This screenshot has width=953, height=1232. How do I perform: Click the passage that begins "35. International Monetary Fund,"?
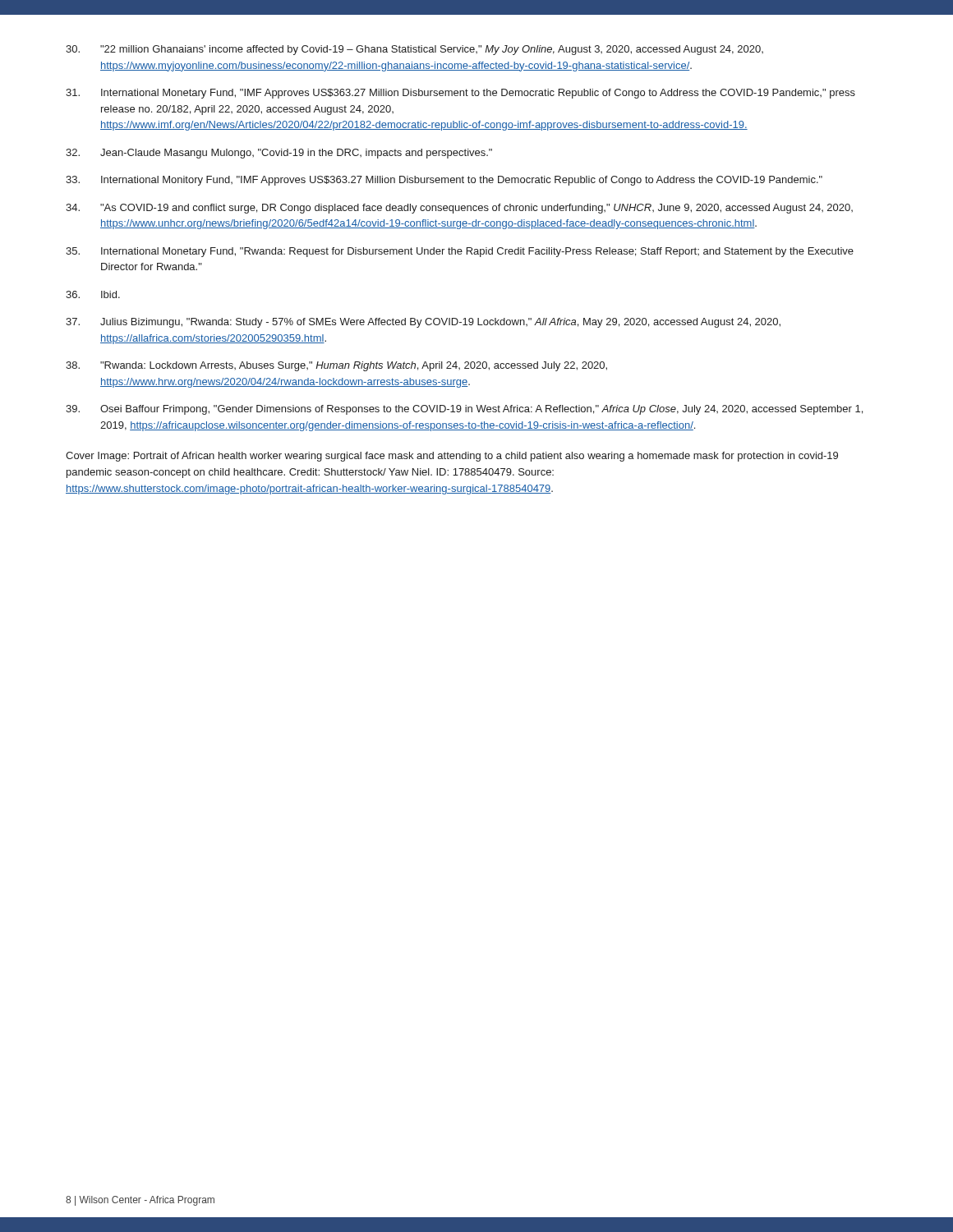(468, 259)
